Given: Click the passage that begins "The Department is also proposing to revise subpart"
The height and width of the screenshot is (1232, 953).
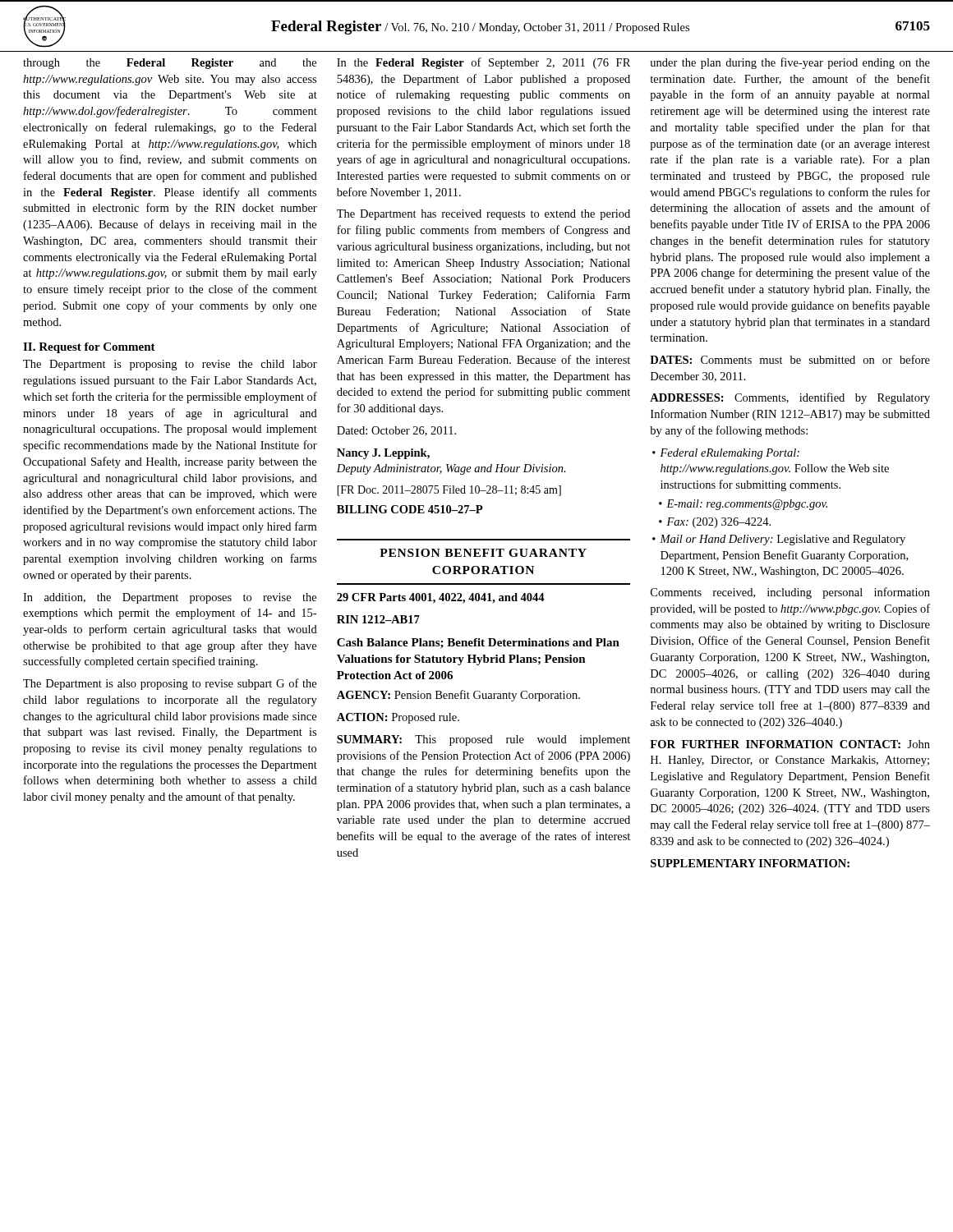Looking at the screenshot, I should coord(170,740).
